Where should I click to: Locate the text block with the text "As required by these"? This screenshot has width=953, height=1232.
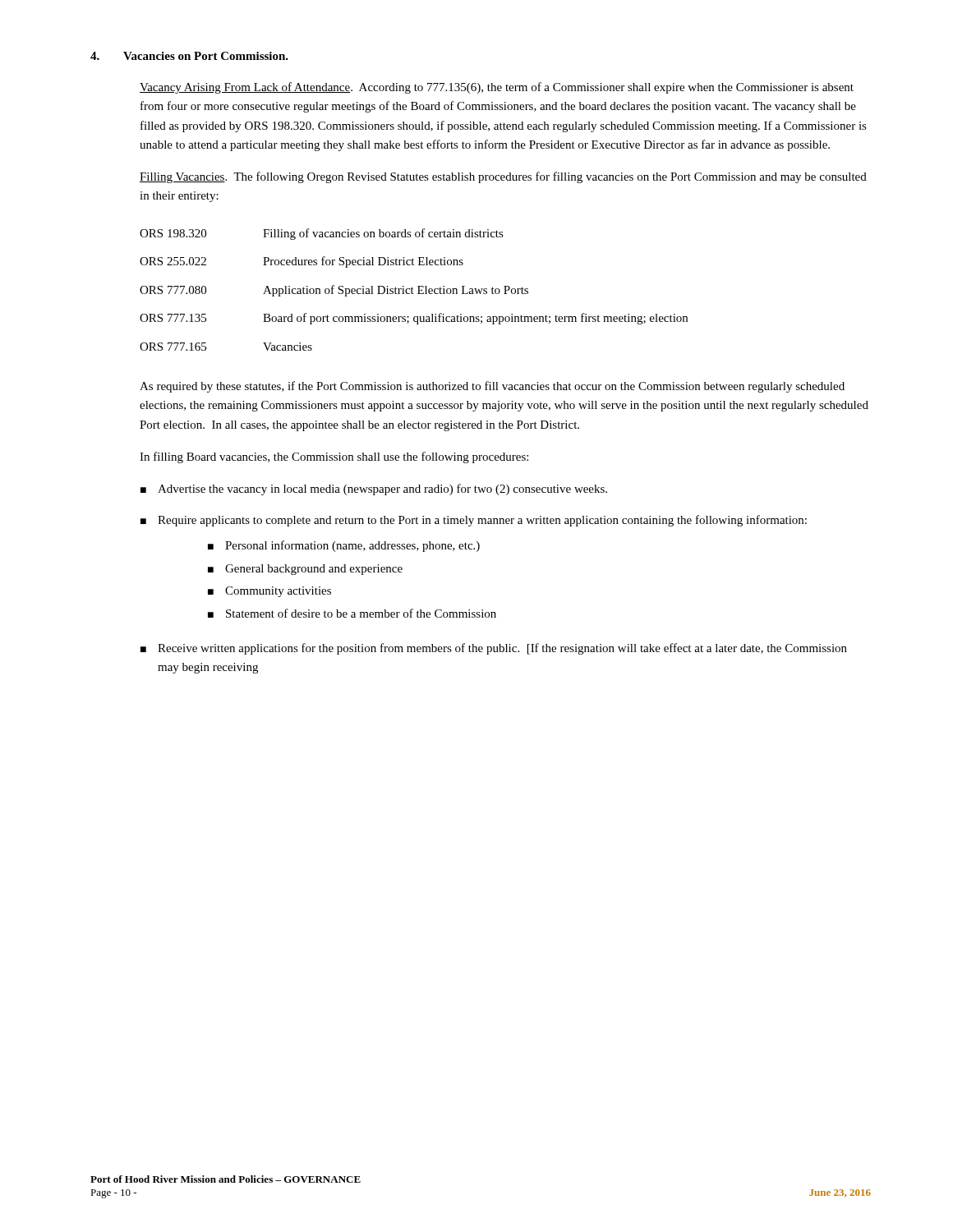click(504, 405)
